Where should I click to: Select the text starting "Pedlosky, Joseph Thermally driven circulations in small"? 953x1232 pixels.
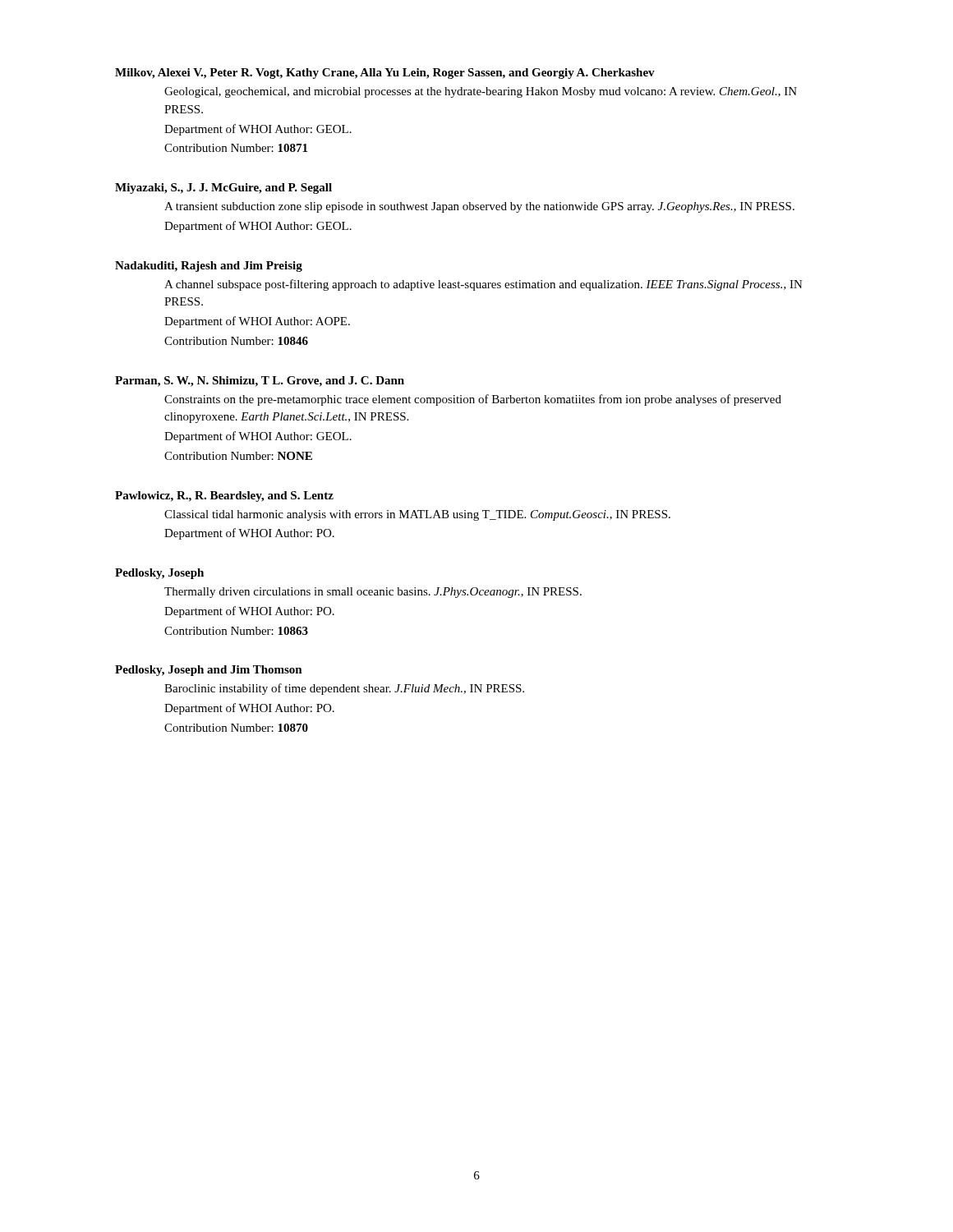pos(476,603)
